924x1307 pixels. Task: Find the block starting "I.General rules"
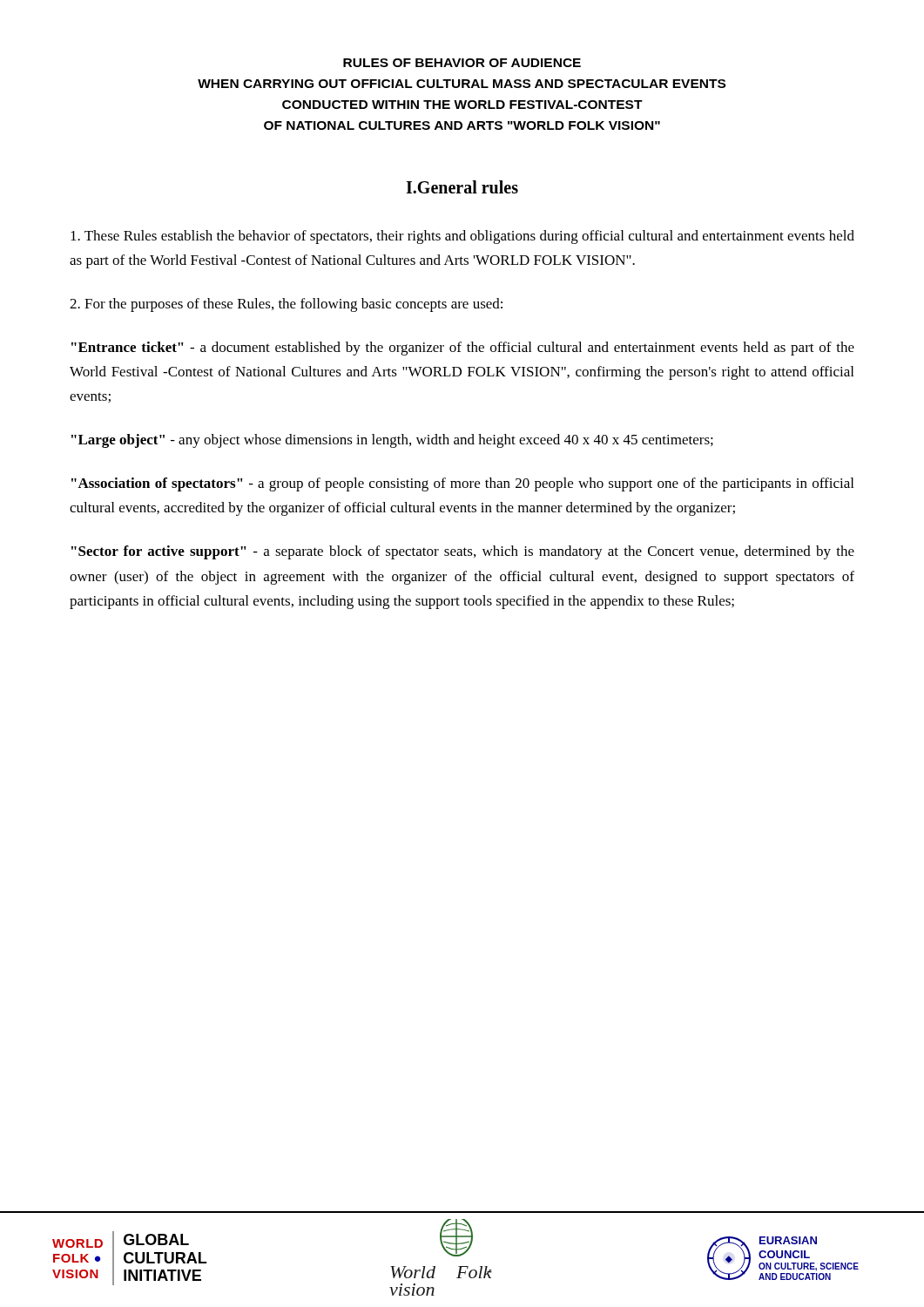pyautogui.click(x=462, y=187)
